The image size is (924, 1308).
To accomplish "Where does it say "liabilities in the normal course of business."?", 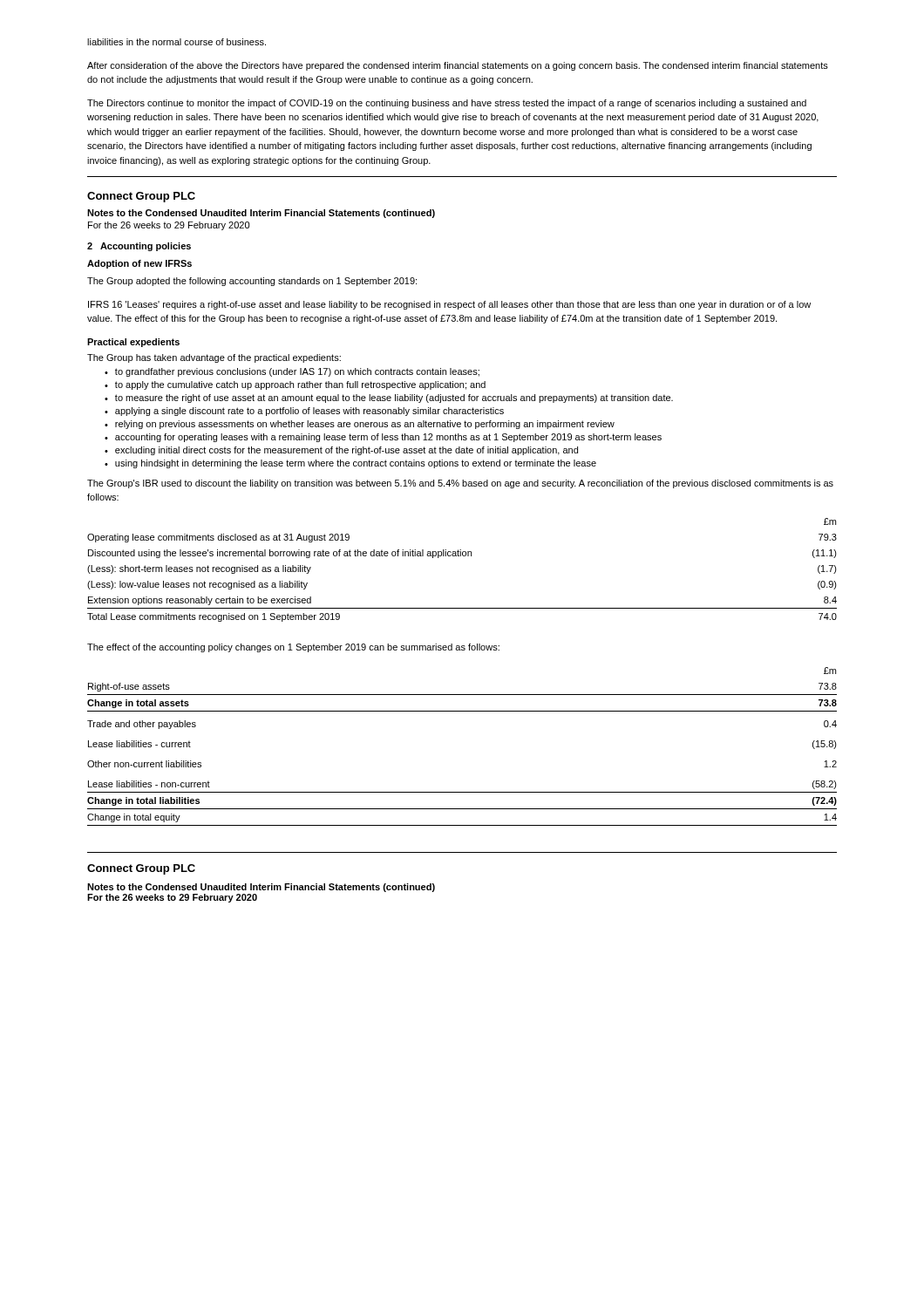I will tap(177, 42).
